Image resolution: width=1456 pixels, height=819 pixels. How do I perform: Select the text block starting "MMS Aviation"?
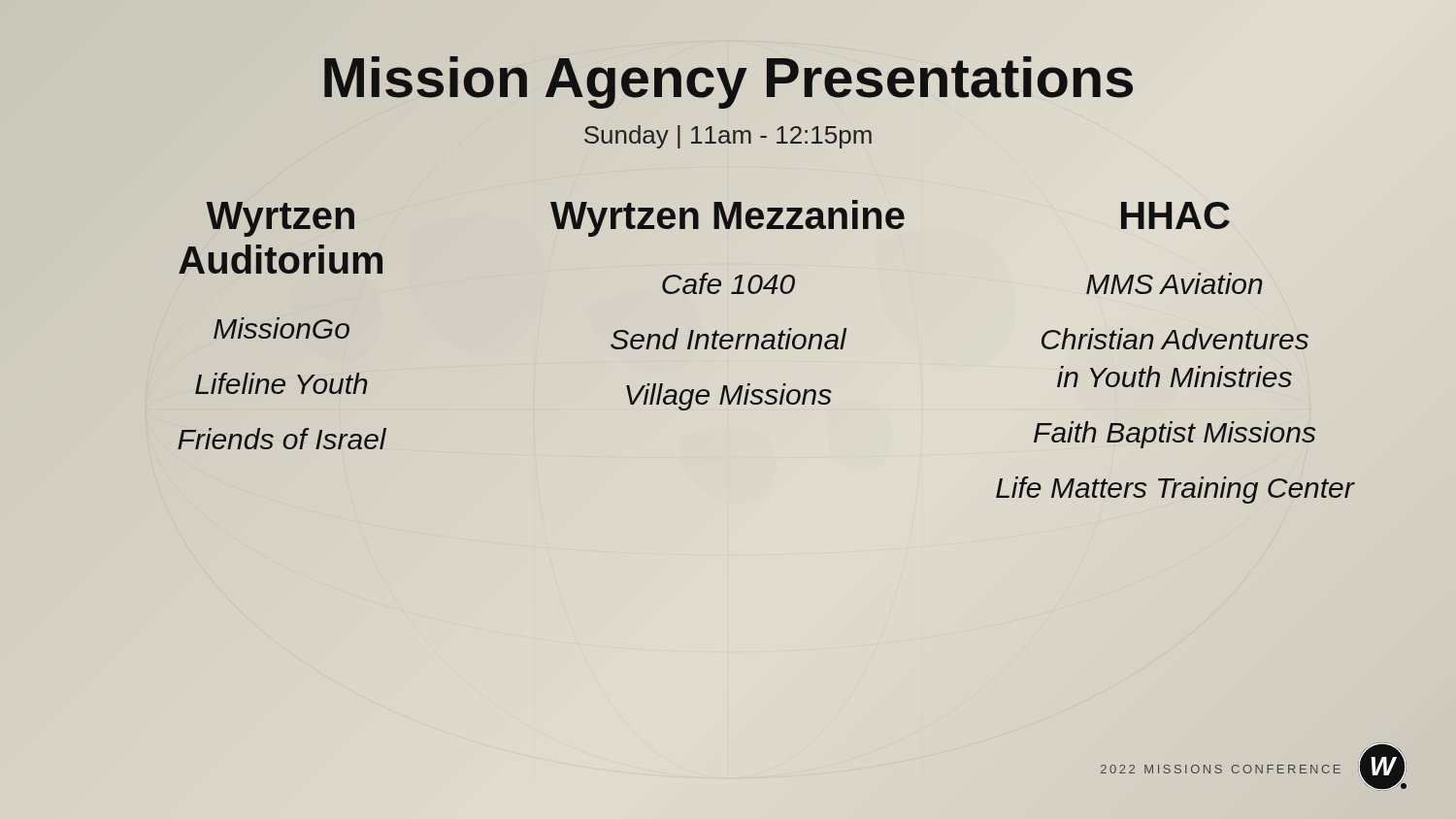click(1174, 284)
